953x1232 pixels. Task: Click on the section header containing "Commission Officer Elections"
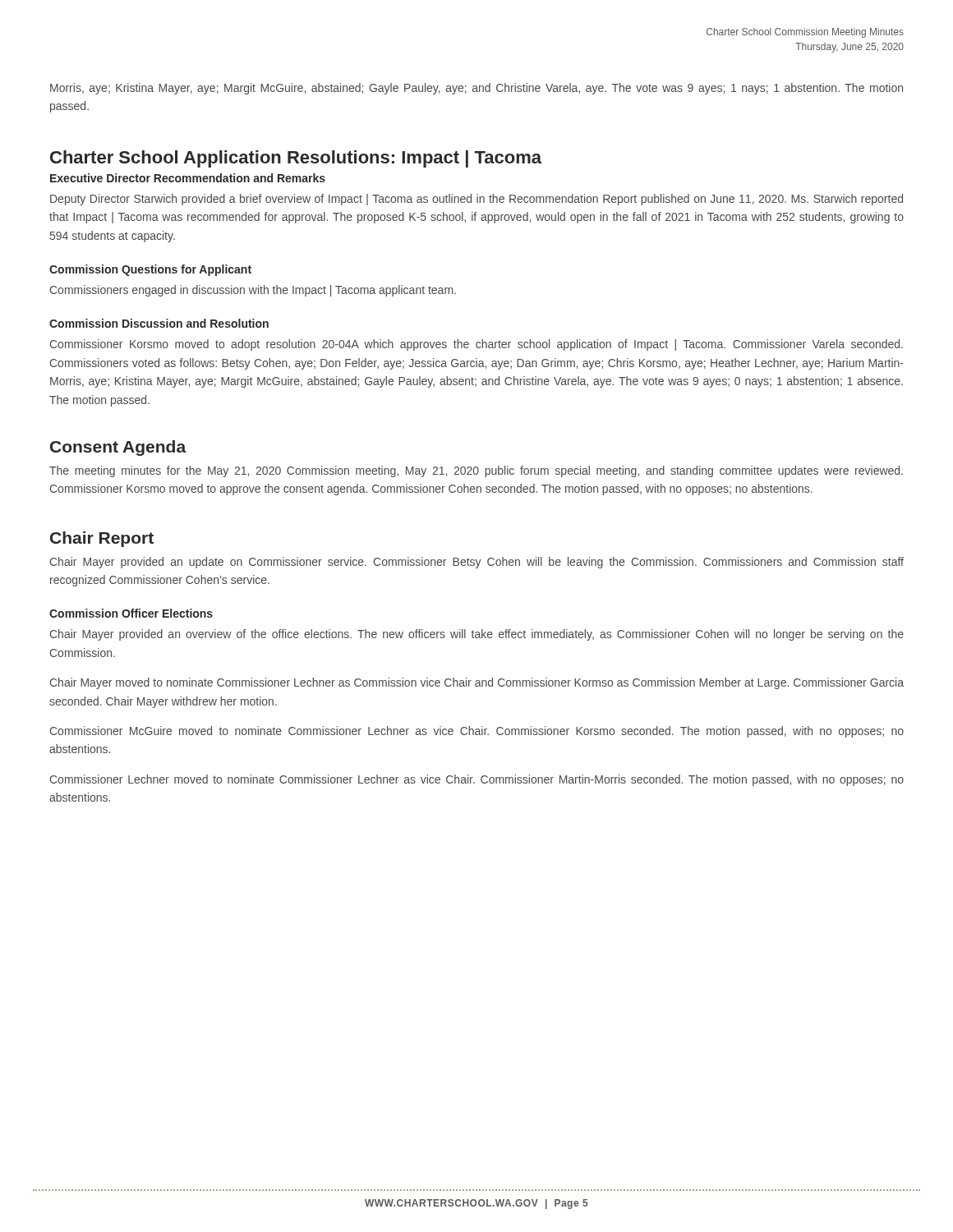[x=131, y=614]
